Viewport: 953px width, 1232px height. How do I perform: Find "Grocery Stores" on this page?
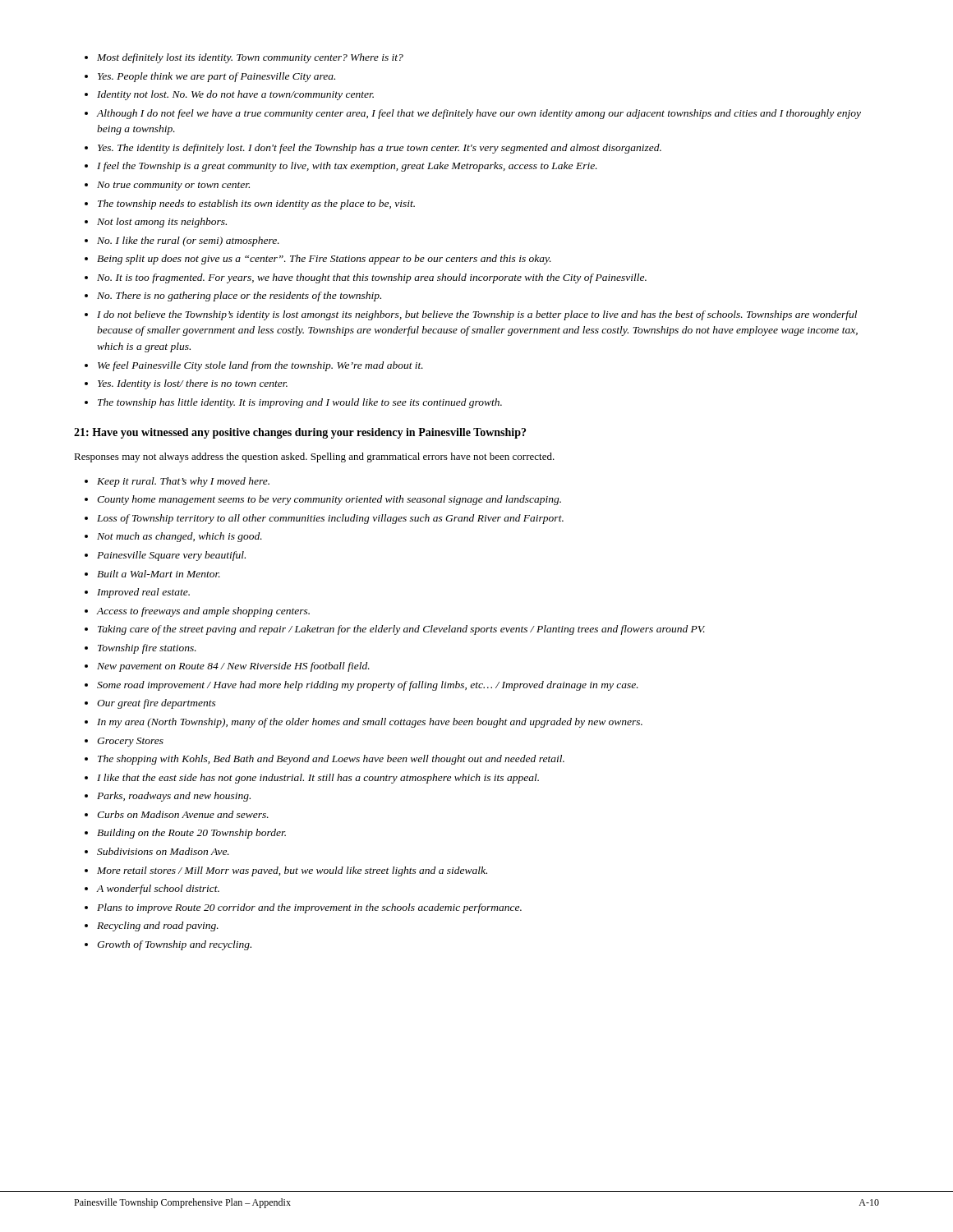click(130, 742)
